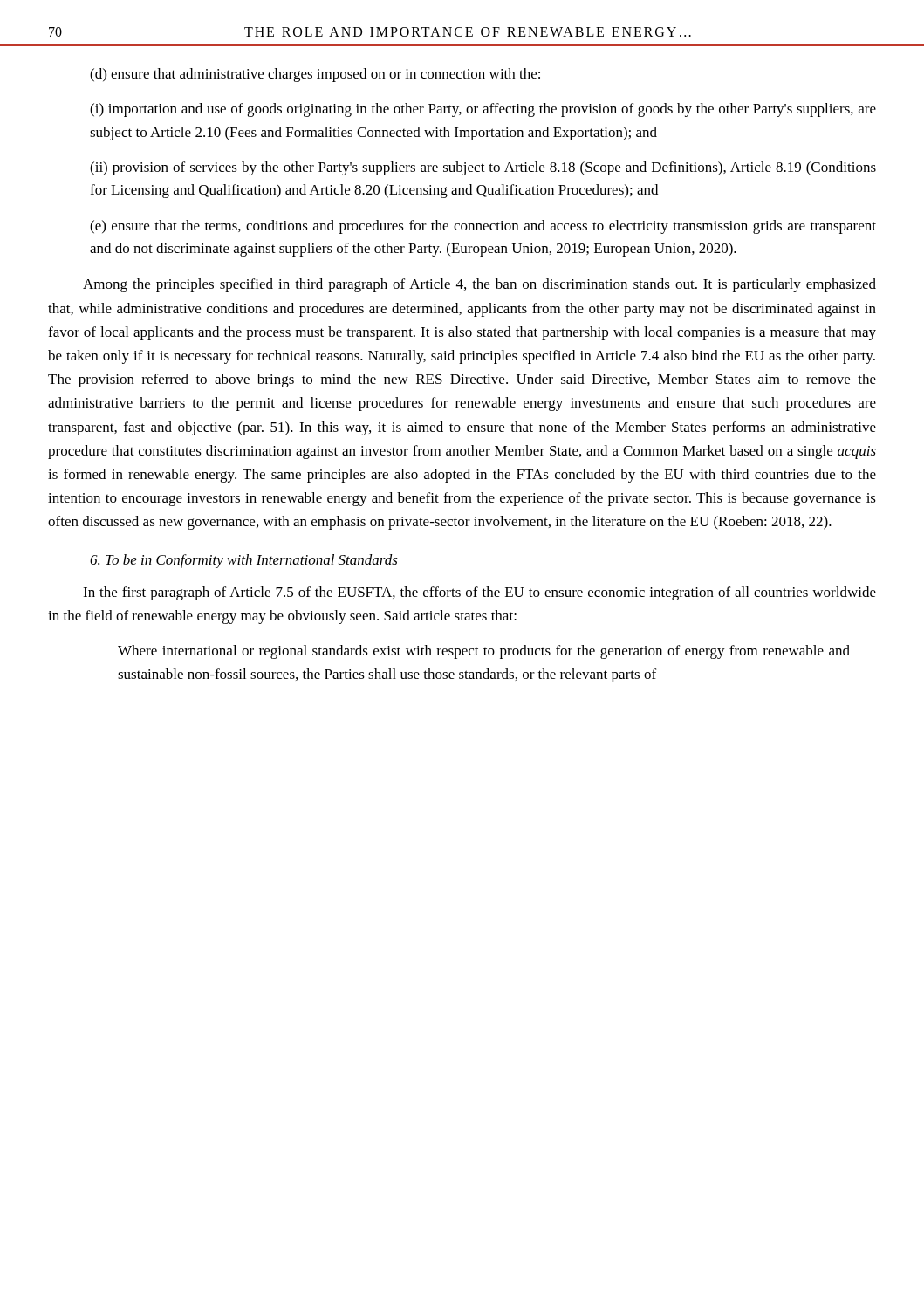Locate the list item with the text "(e) ensure that the terms, conditions"
Viewport: 924px width, 1309px height.
(x=483, y=237)
